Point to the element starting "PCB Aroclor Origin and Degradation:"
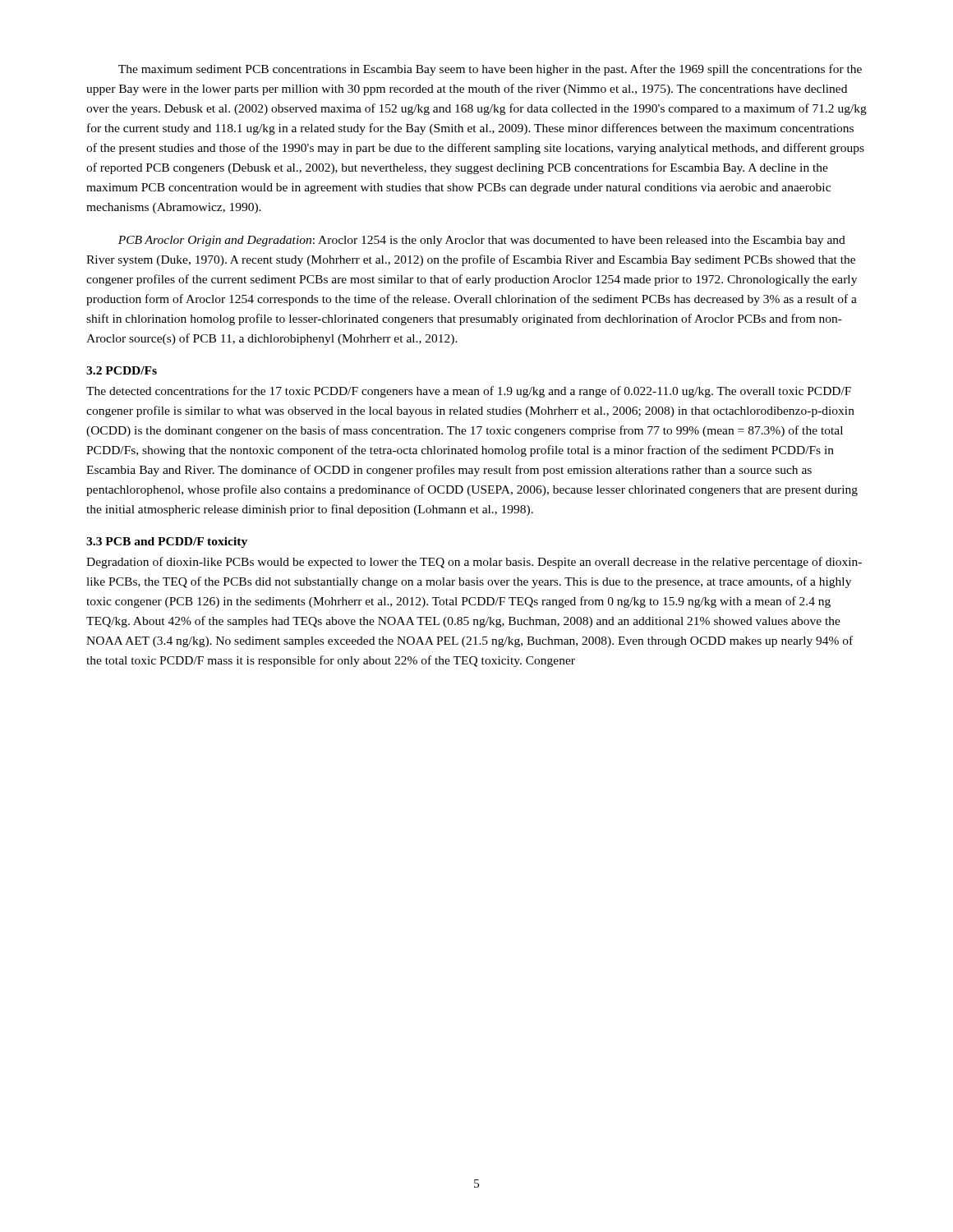 click(x=476, y=289)
